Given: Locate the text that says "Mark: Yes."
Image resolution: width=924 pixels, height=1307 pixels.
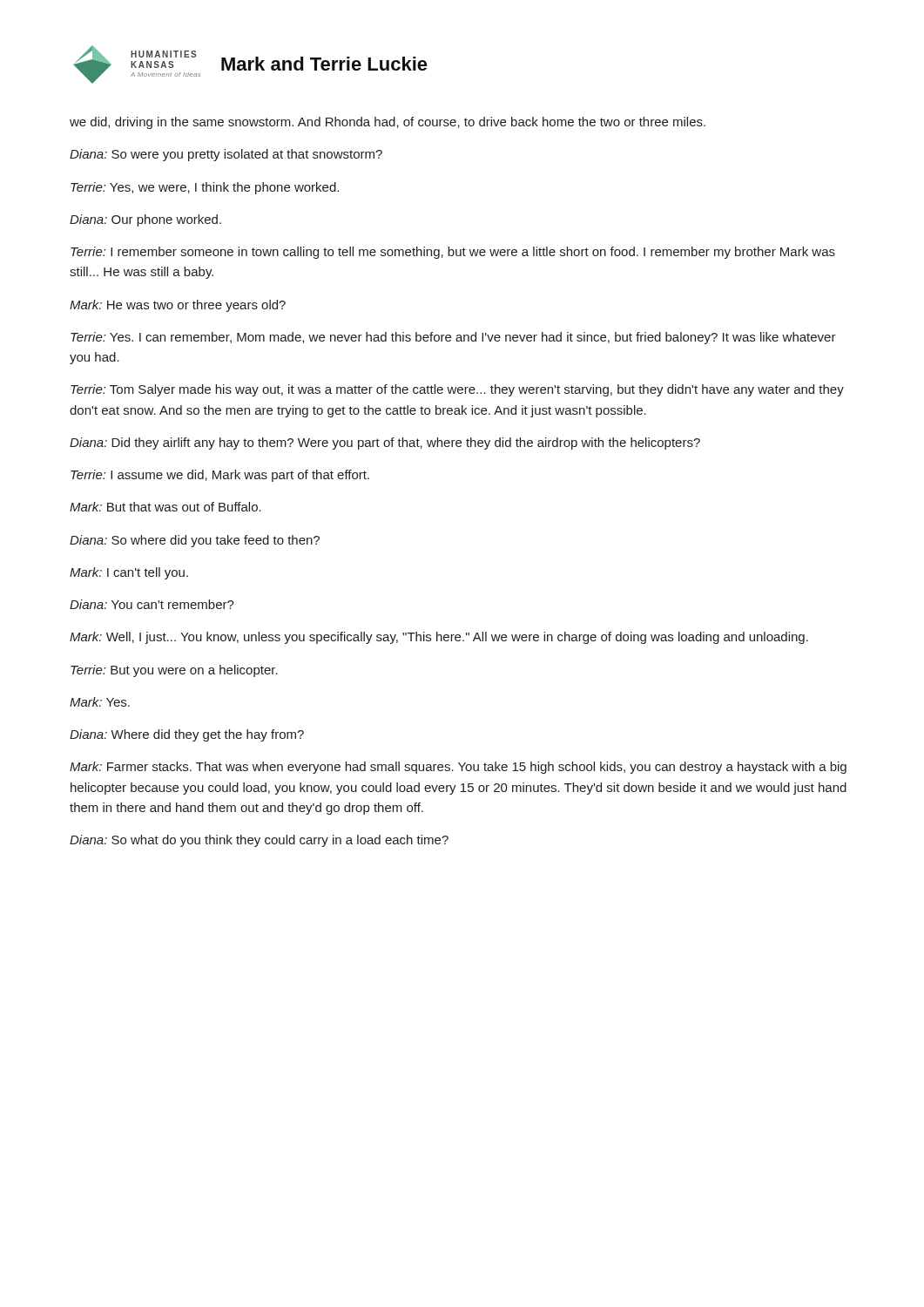Looking at the screenshot, I should (100, 702).
